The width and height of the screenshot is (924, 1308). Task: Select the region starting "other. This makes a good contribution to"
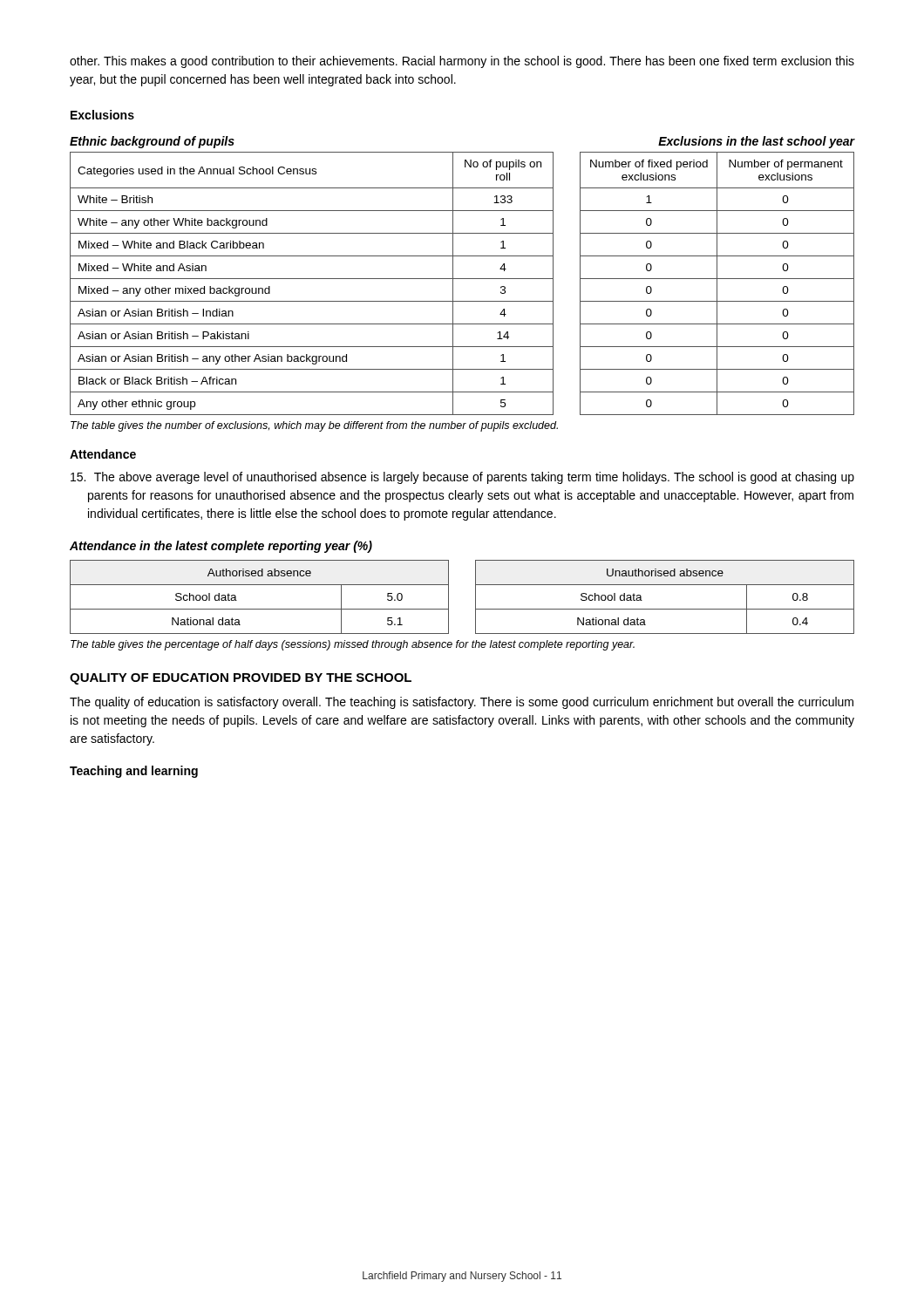point(462,70)
